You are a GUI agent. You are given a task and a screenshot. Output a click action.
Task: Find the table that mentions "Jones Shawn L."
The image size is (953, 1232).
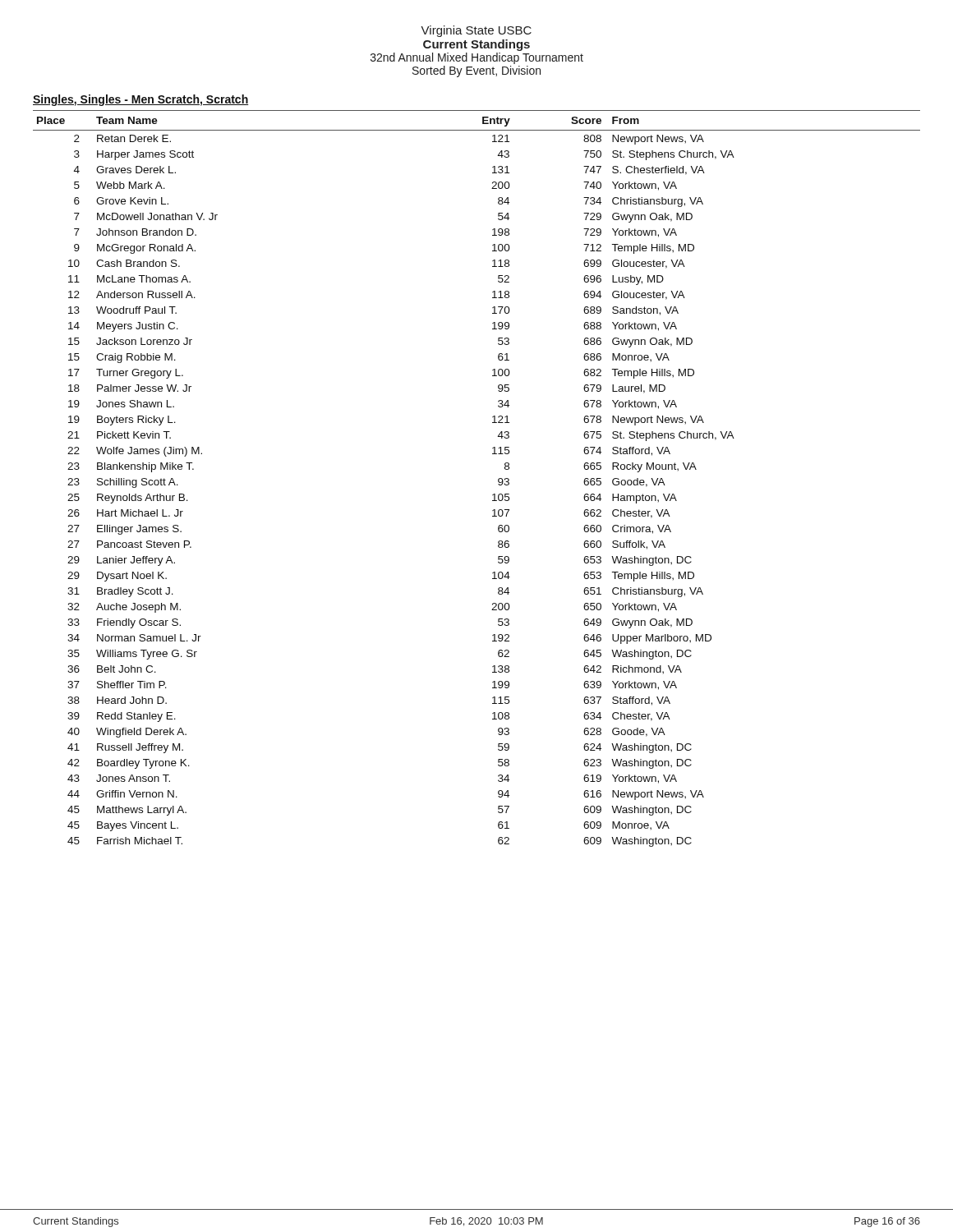[x=476, y=481]
